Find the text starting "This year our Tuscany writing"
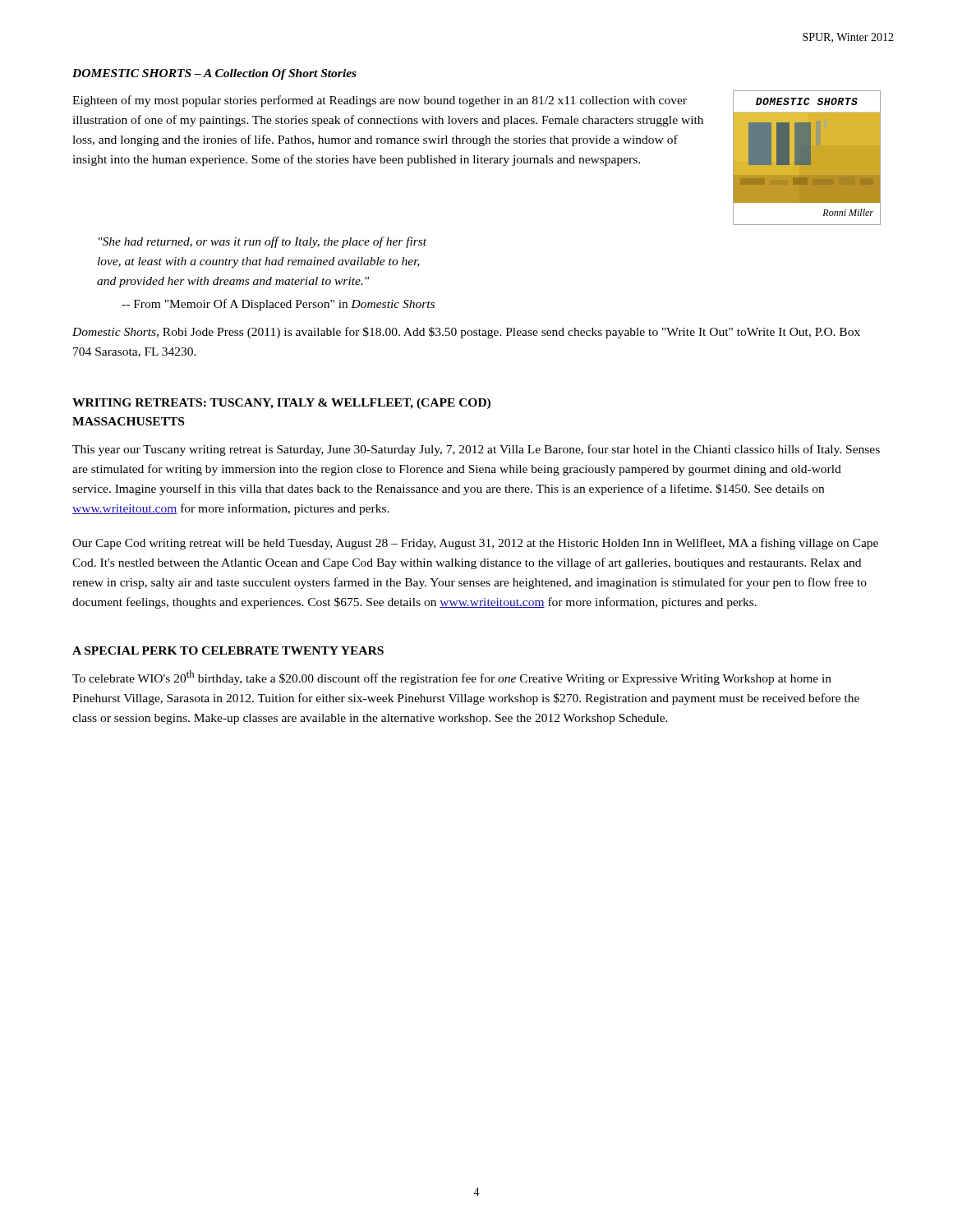 click(476, 478)
